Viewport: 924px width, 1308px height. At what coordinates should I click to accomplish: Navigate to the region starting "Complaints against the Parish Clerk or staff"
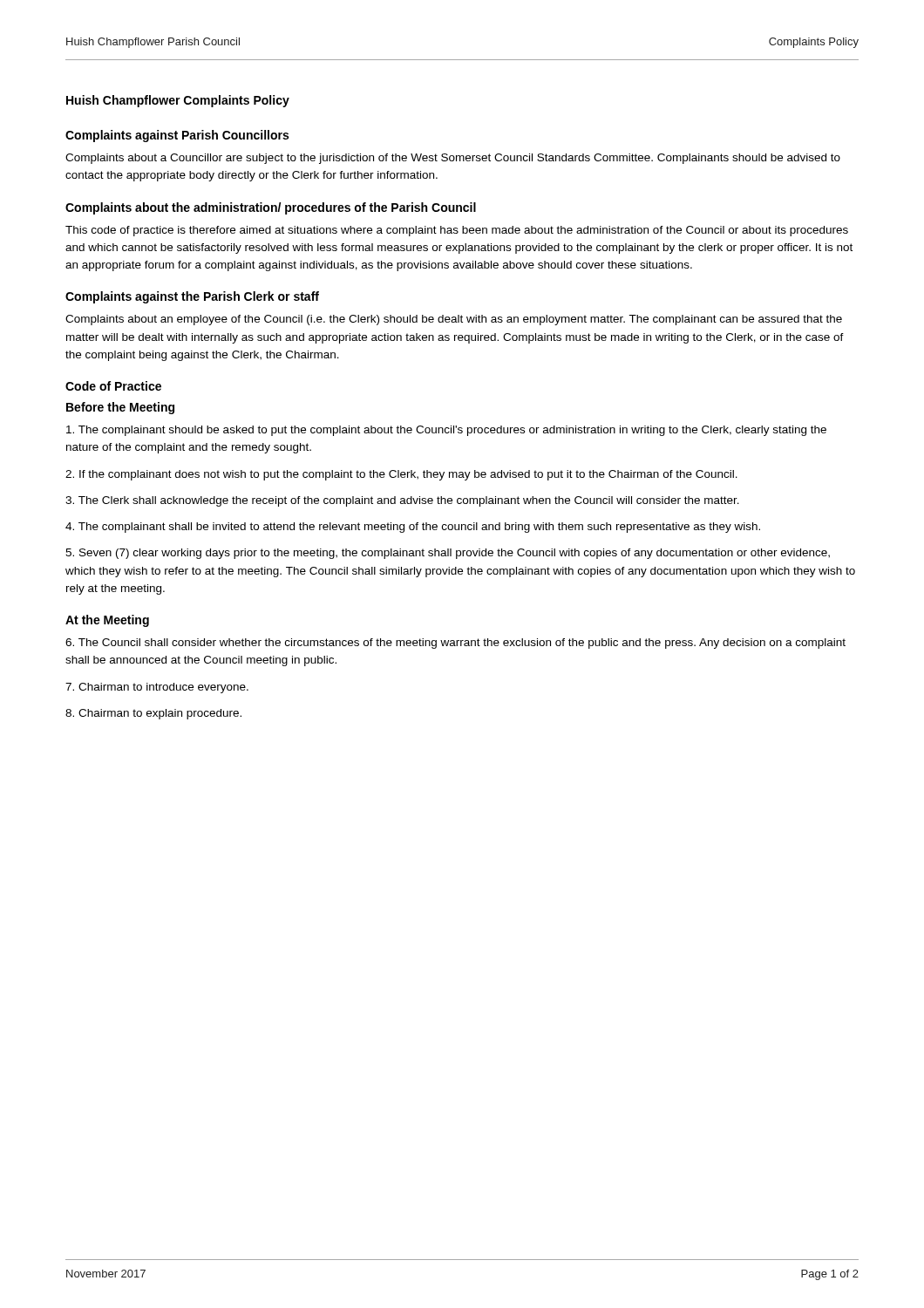(192, 297)
